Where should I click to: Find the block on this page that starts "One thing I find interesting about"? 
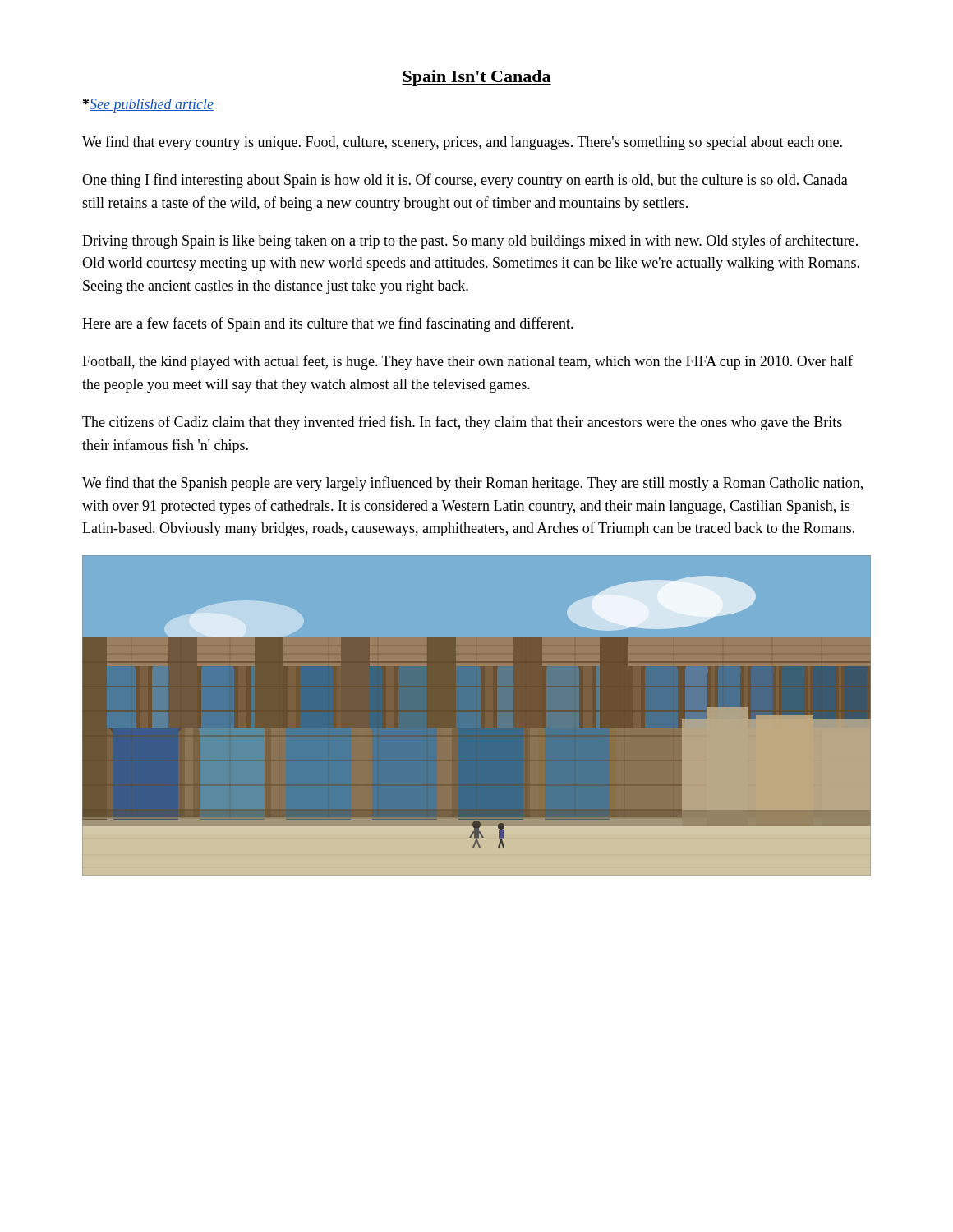pyautogui.click(x=465, y=191)
